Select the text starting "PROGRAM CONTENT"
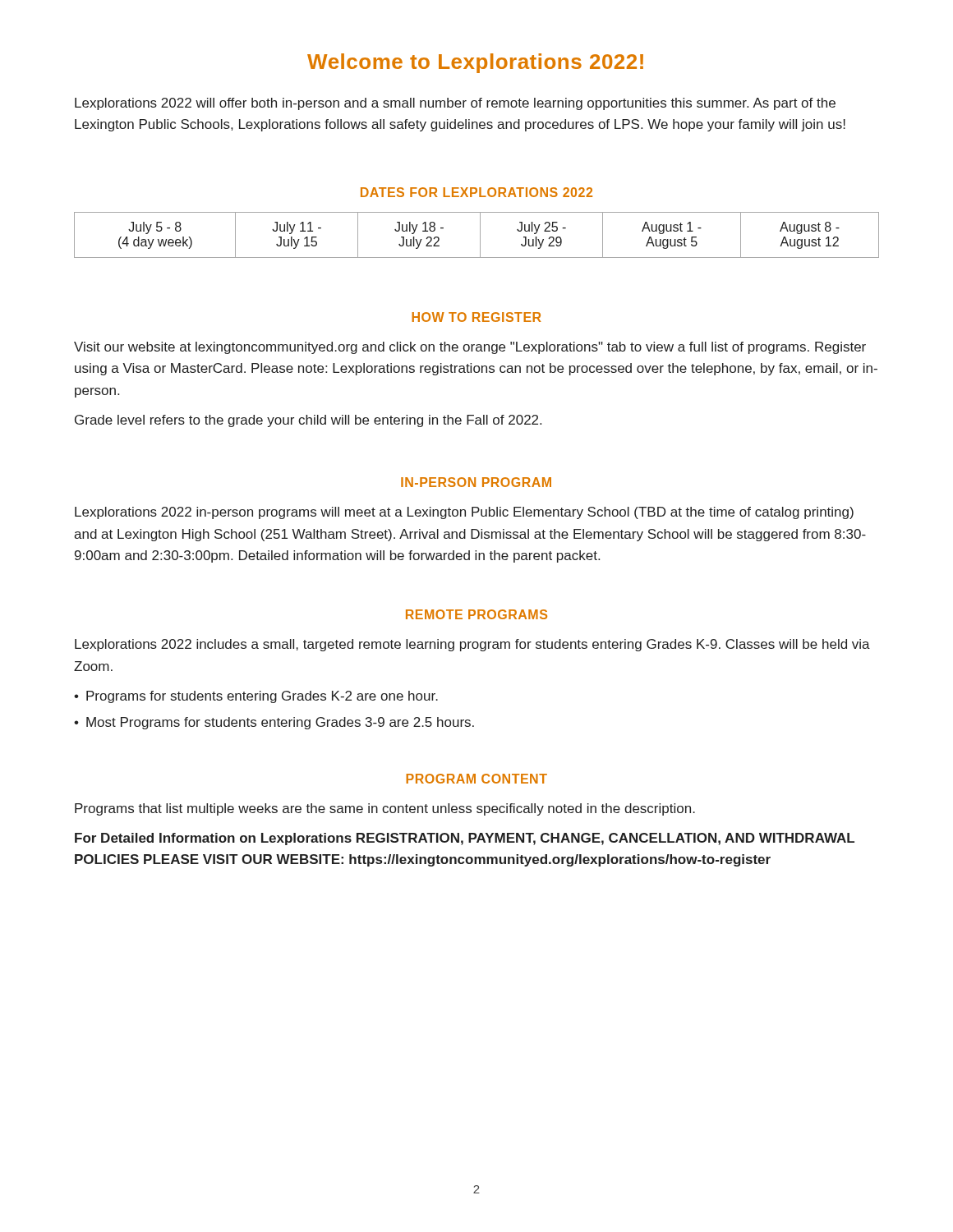Image resolution: width=953 pixels, height=1232 pixels. [x=476, y=779]
